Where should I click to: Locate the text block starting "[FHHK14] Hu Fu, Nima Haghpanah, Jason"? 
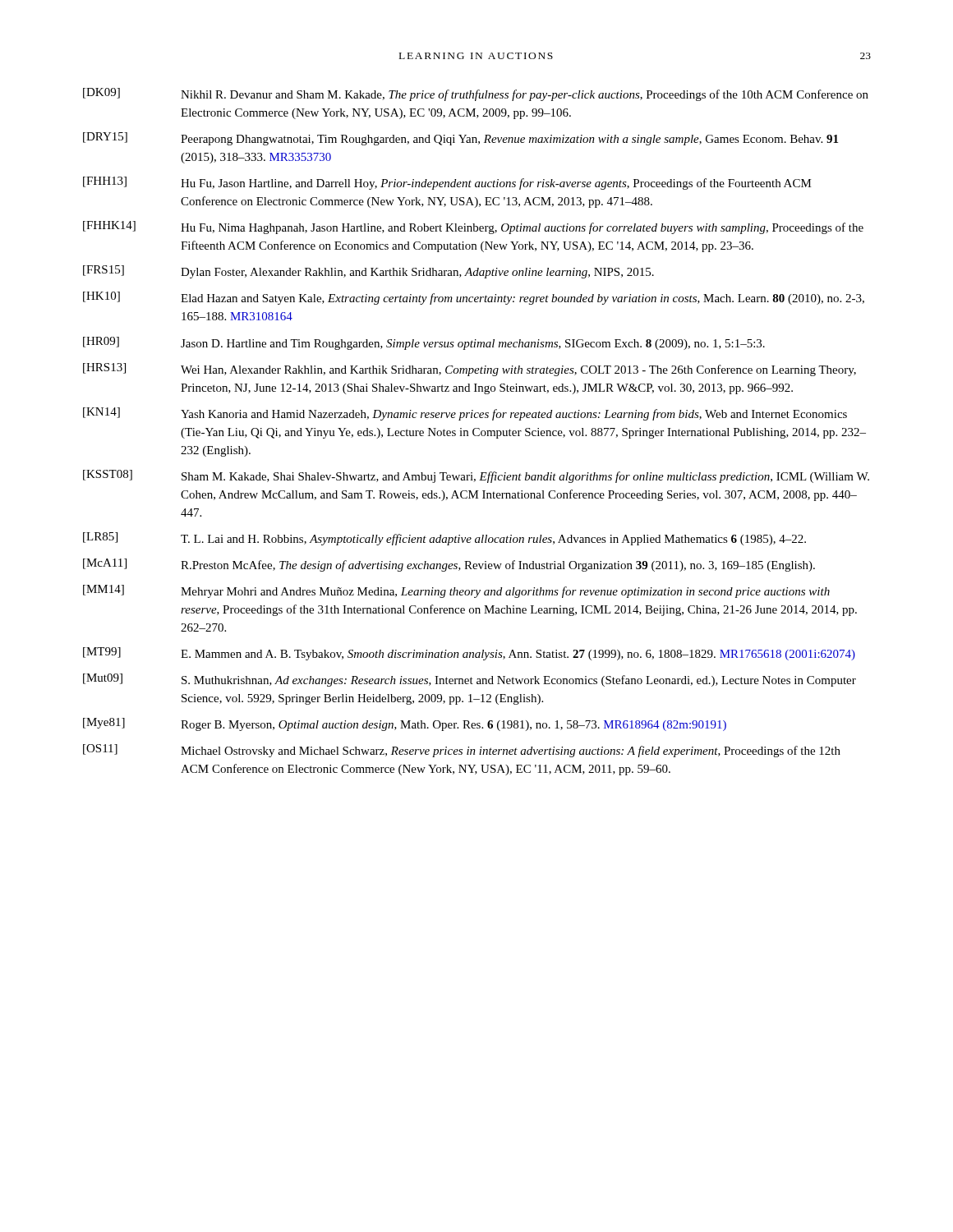(x=476, y=237)
